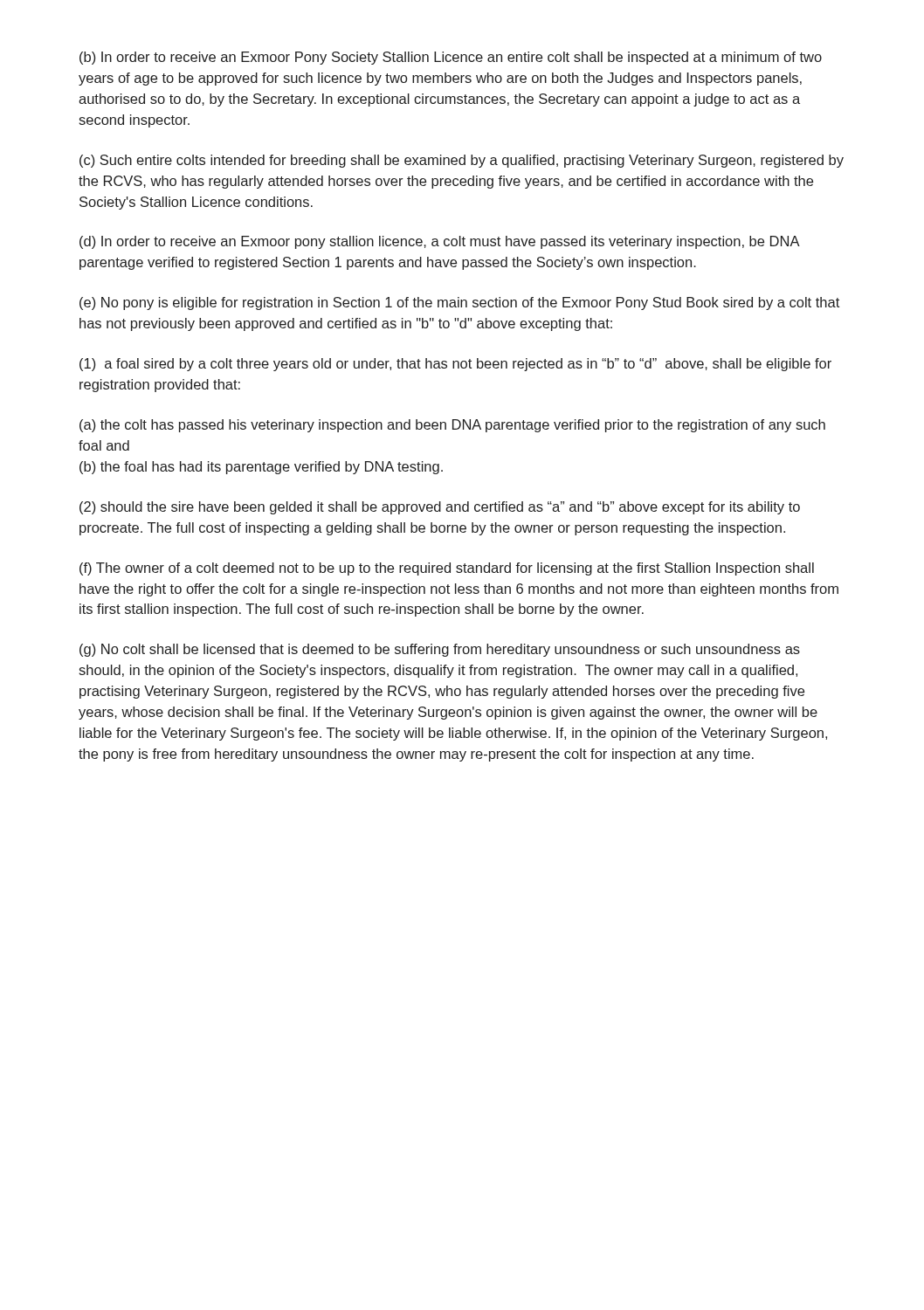Find the block starting "(c) Such entire colts intended for breeding"
The width and height of the screenshot is (924, 1310).
[x=461, y=180]
